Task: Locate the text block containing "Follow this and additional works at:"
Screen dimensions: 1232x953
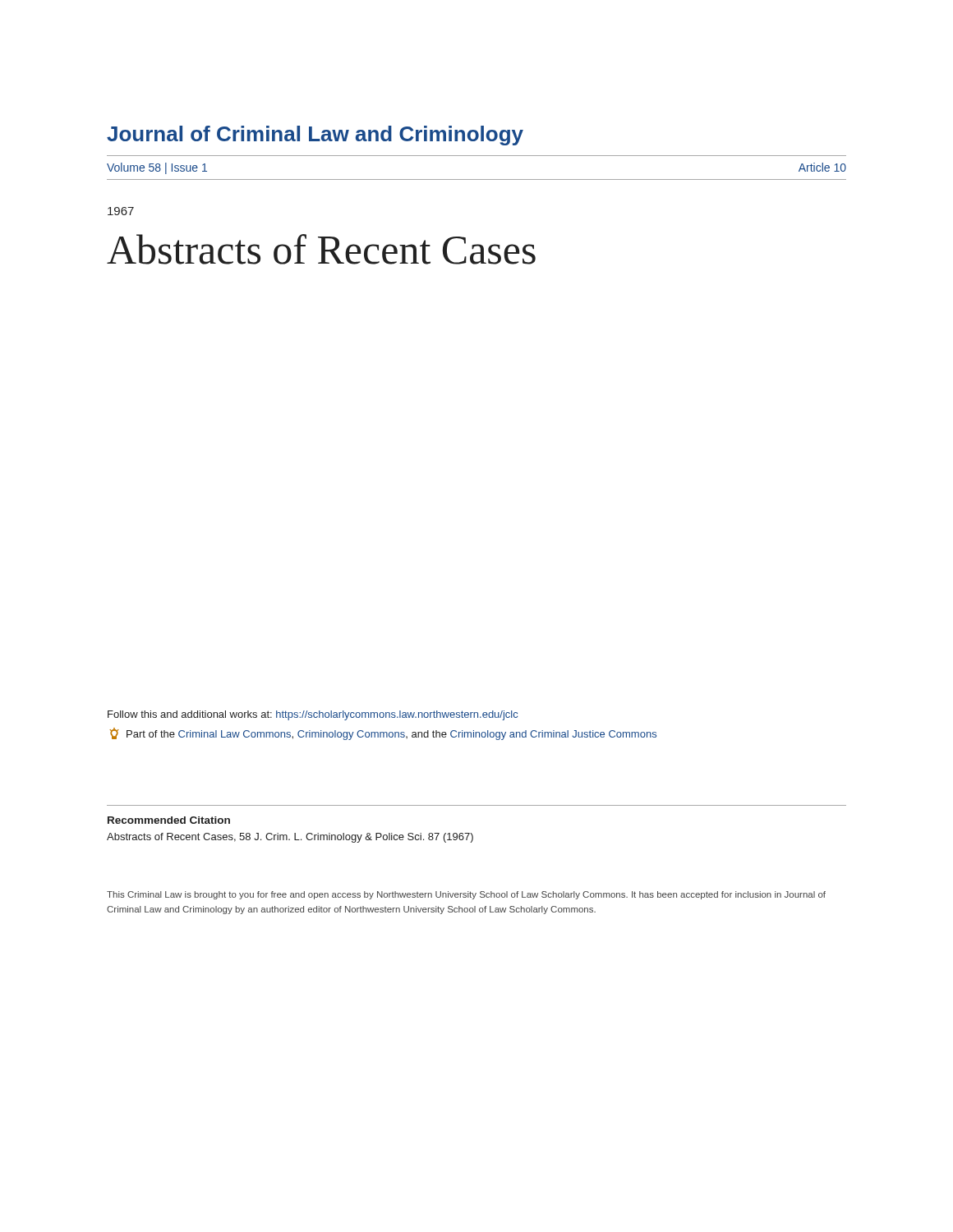Action: coord(476,724)
